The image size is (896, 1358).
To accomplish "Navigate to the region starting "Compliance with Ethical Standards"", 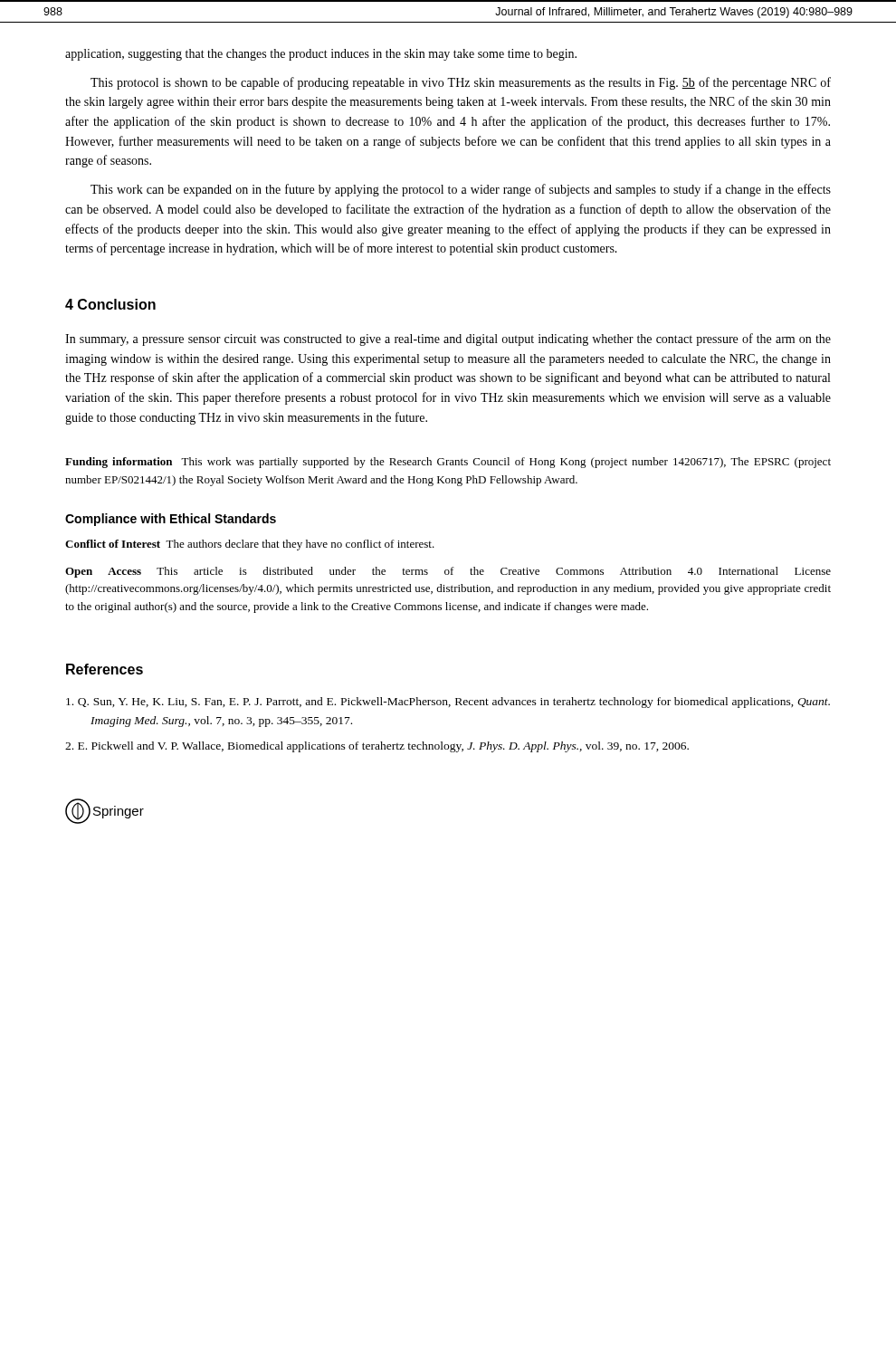I will 171,519.
